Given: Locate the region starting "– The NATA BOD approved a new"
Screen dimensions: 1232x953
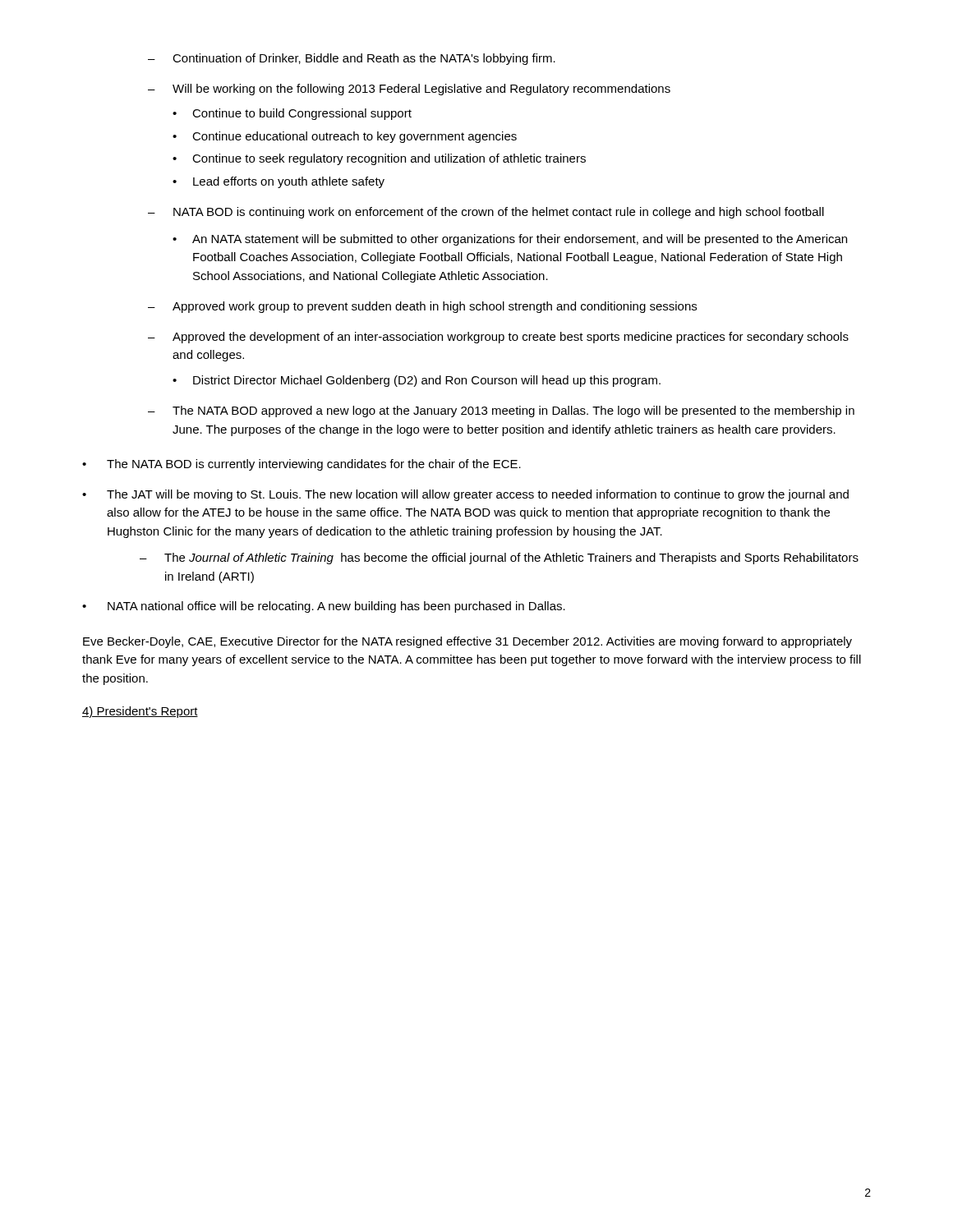Looking at the screenshot, I should (x=509, y=420).
